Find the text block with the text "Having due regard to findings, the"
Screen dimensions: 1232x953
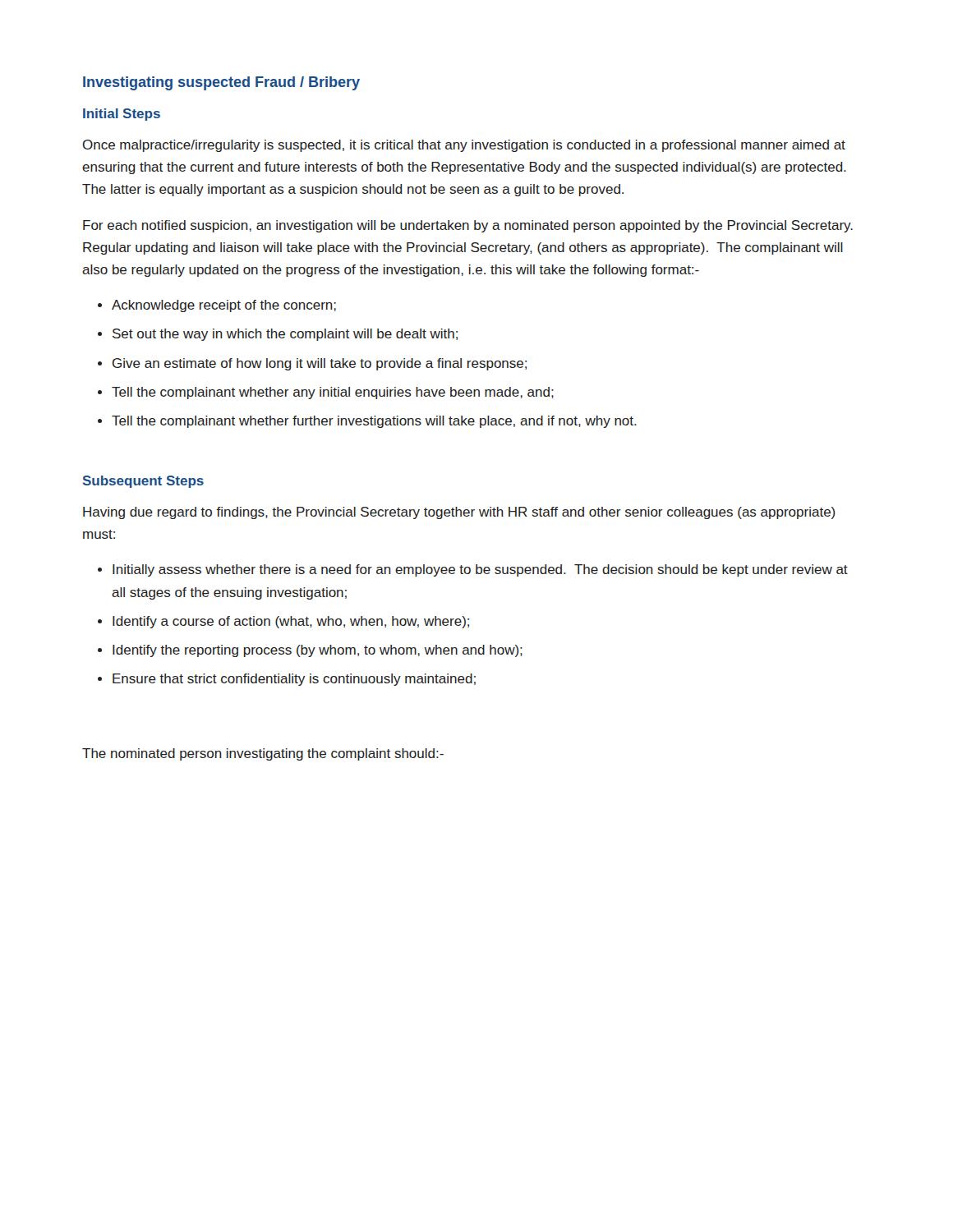(x=459, y=523)
